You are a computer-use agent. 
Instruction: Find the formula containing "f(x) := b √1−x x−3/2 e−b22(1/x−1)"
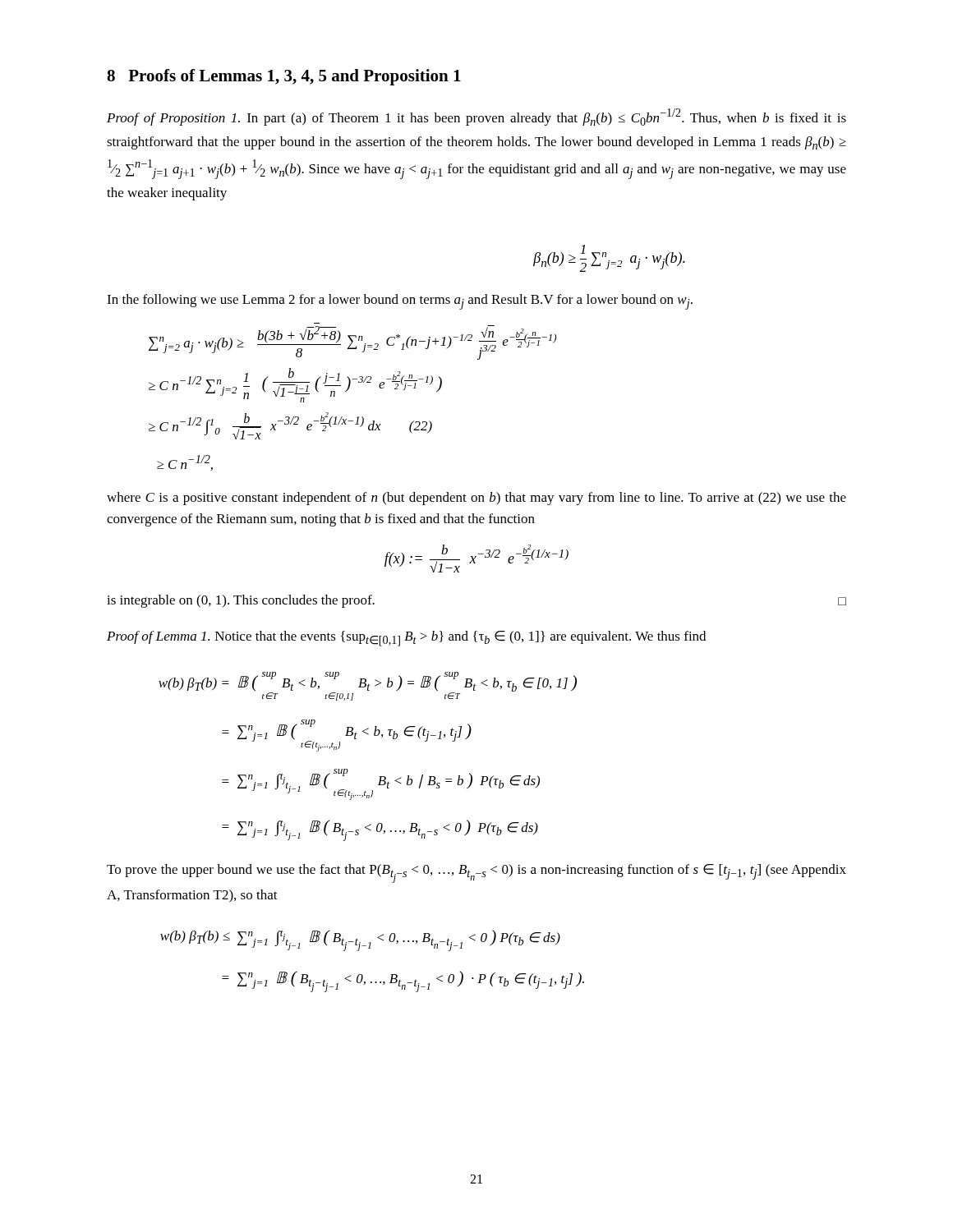[476, 559]
